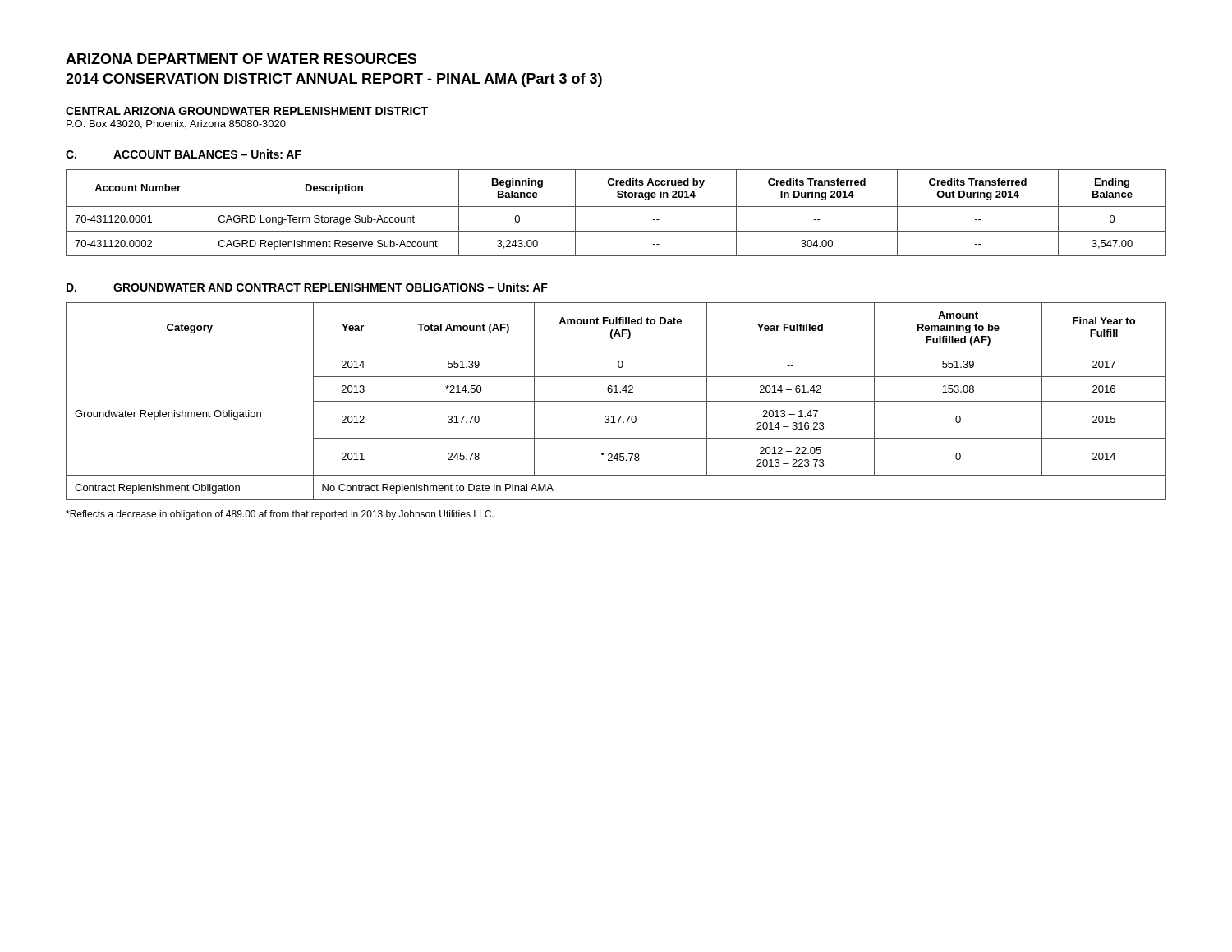Select the block starting "ARIZONA DEPARTMENT OF WATER RESOURCES2014 CONSERVATION DISTRICT ANNUAL"
Screen dimensions: 952x1232
pyautogui.click(x=241, y=59)
